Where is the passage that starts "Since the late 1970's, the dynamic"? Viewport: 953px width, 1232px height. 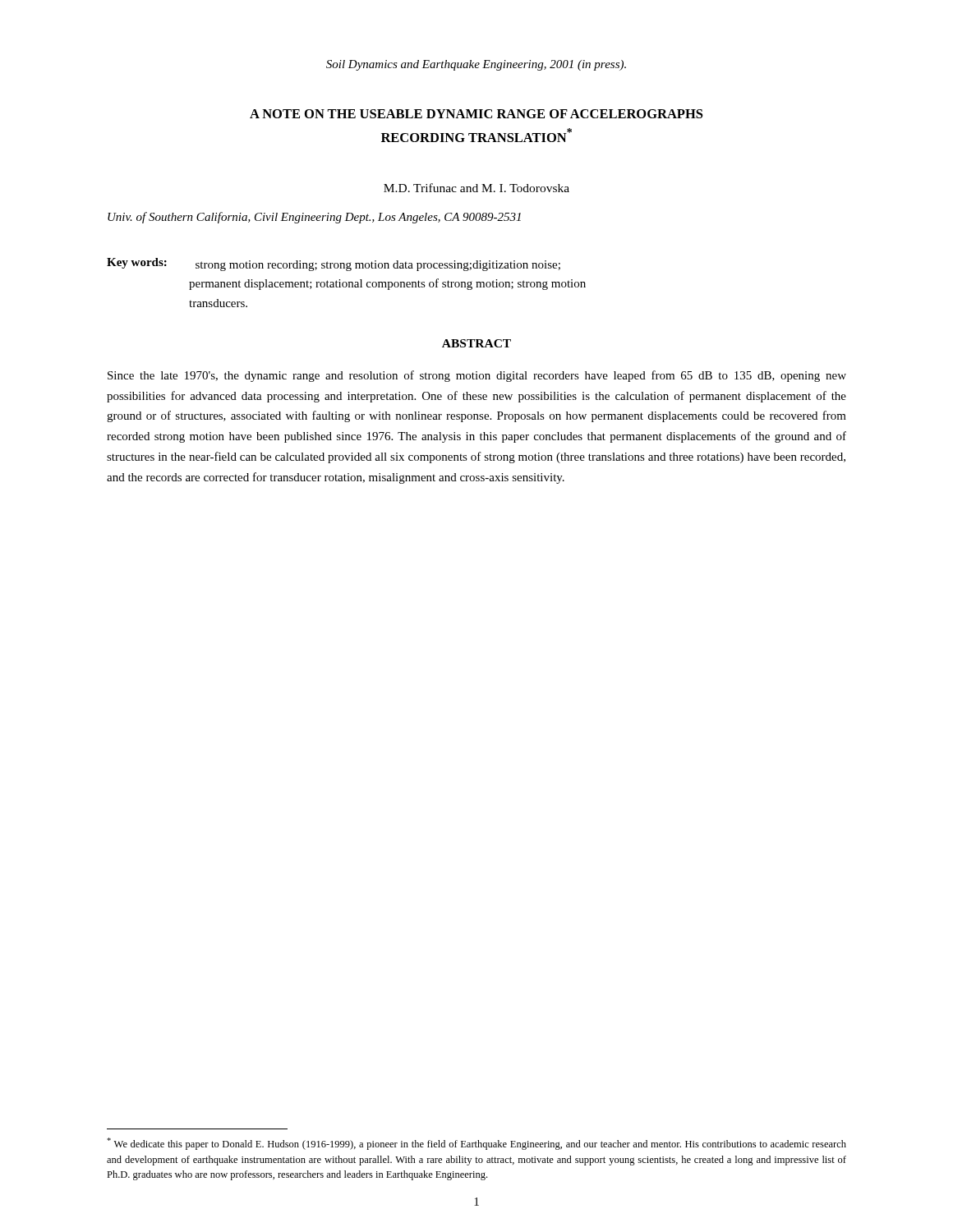476,426
